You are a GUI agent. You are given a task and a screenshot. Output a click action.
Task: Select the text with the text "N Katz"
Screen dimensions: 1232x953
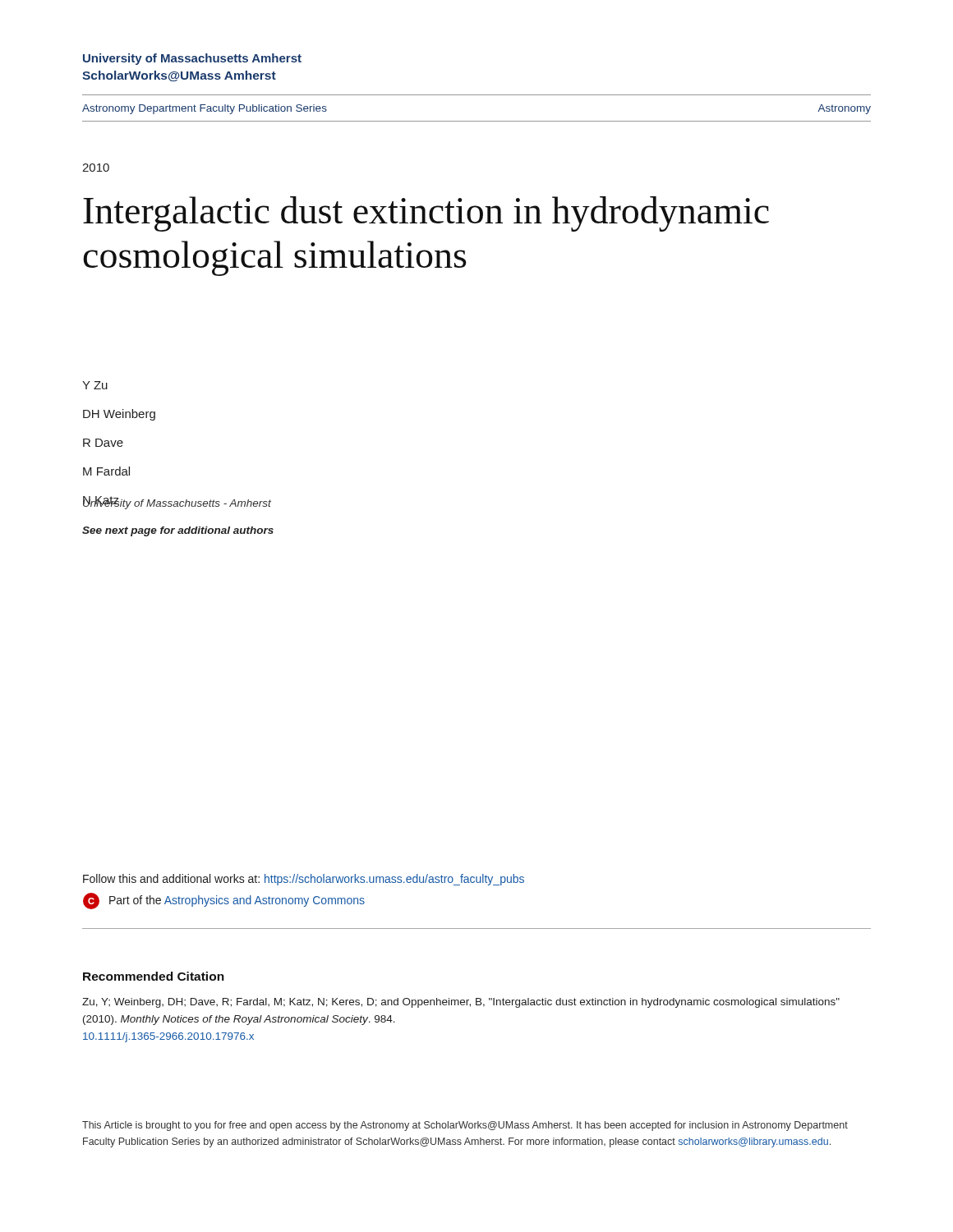pyautogui.click(x=101, y=500)
